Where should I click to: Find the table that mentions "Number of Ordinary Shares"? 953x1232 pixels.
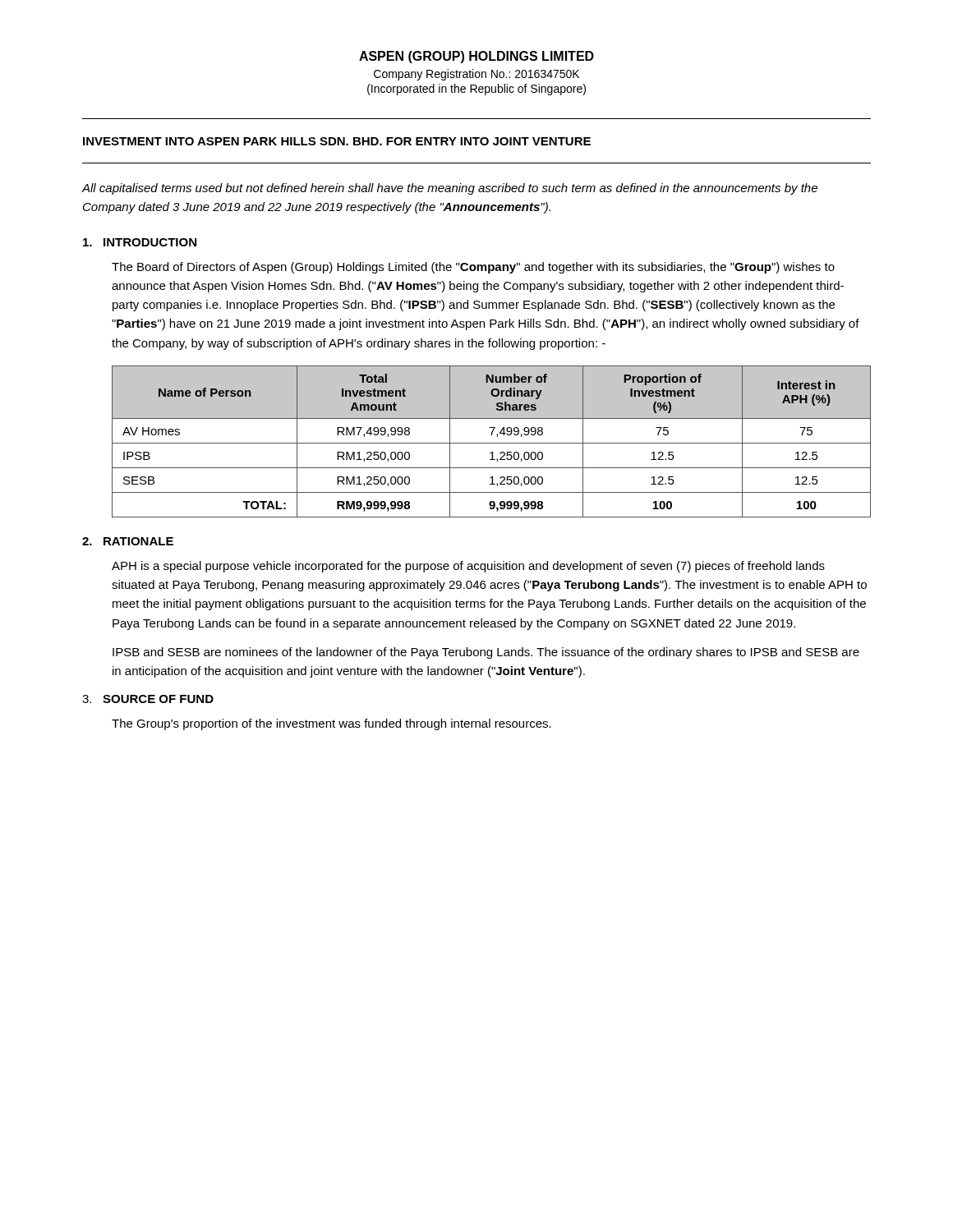tap(491, 441)
